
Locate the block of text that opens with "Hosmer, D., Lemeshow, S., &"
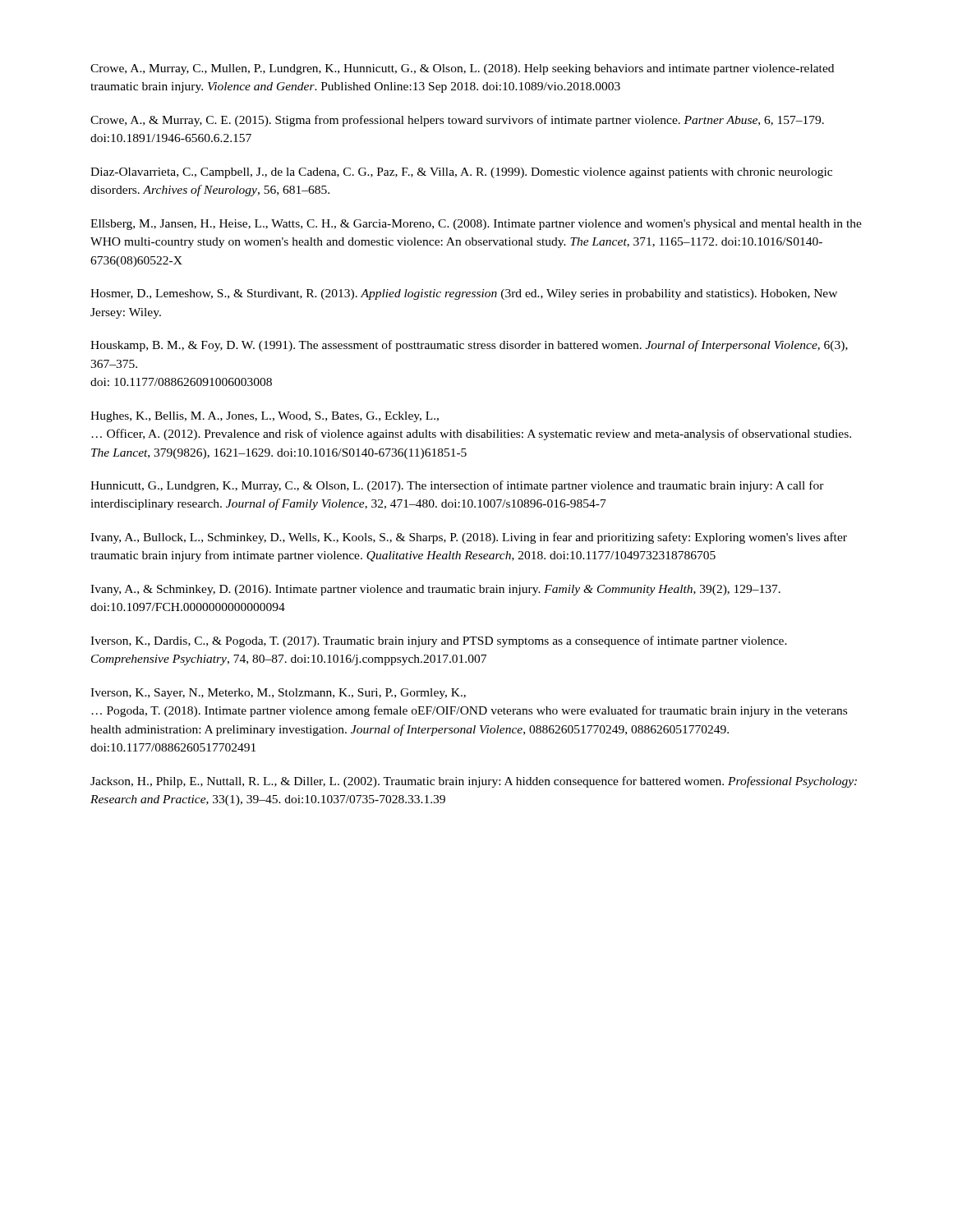(464, 302)
